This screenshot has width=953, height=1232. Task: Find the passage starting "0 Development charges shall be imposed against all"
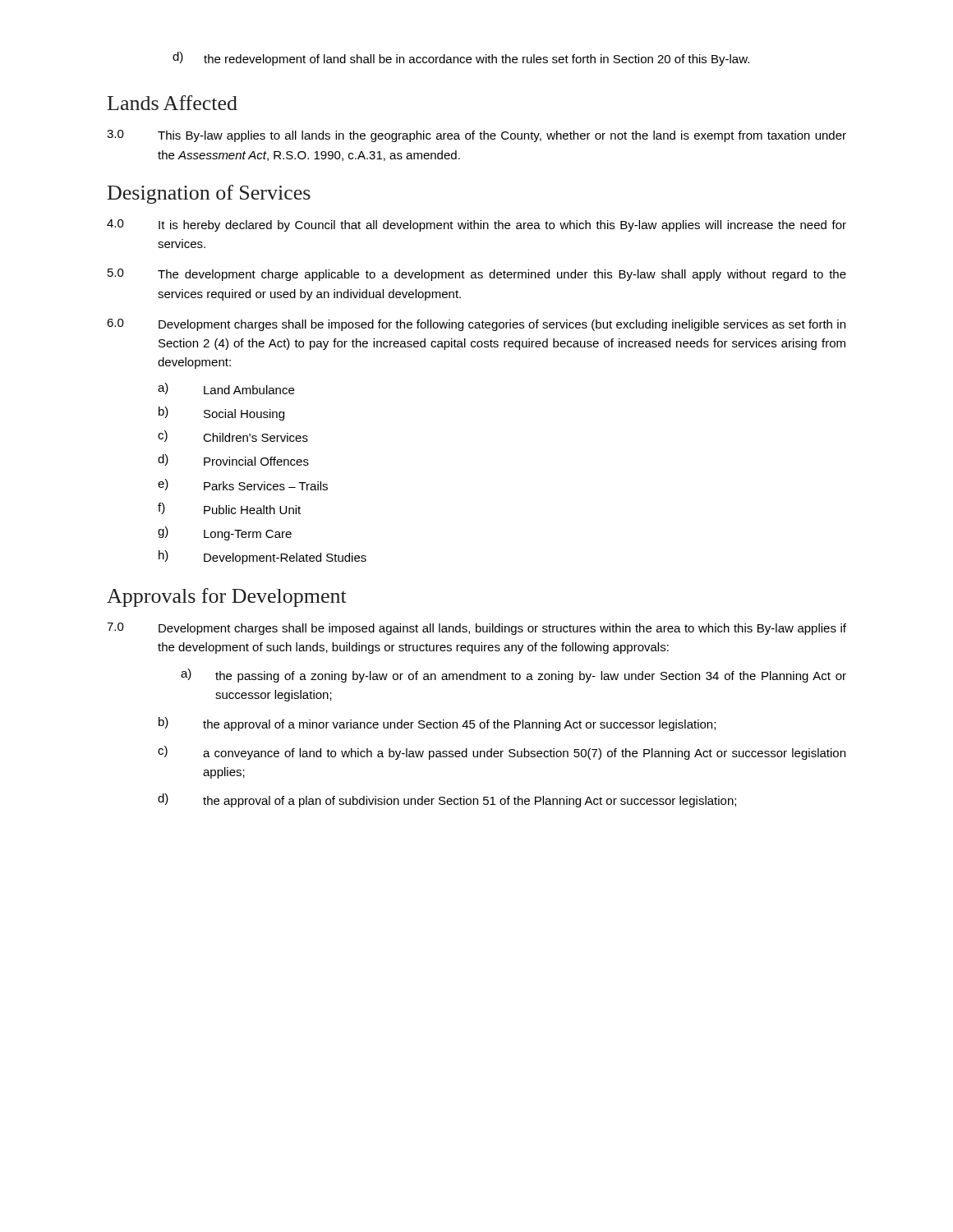[x=476, y=637]
